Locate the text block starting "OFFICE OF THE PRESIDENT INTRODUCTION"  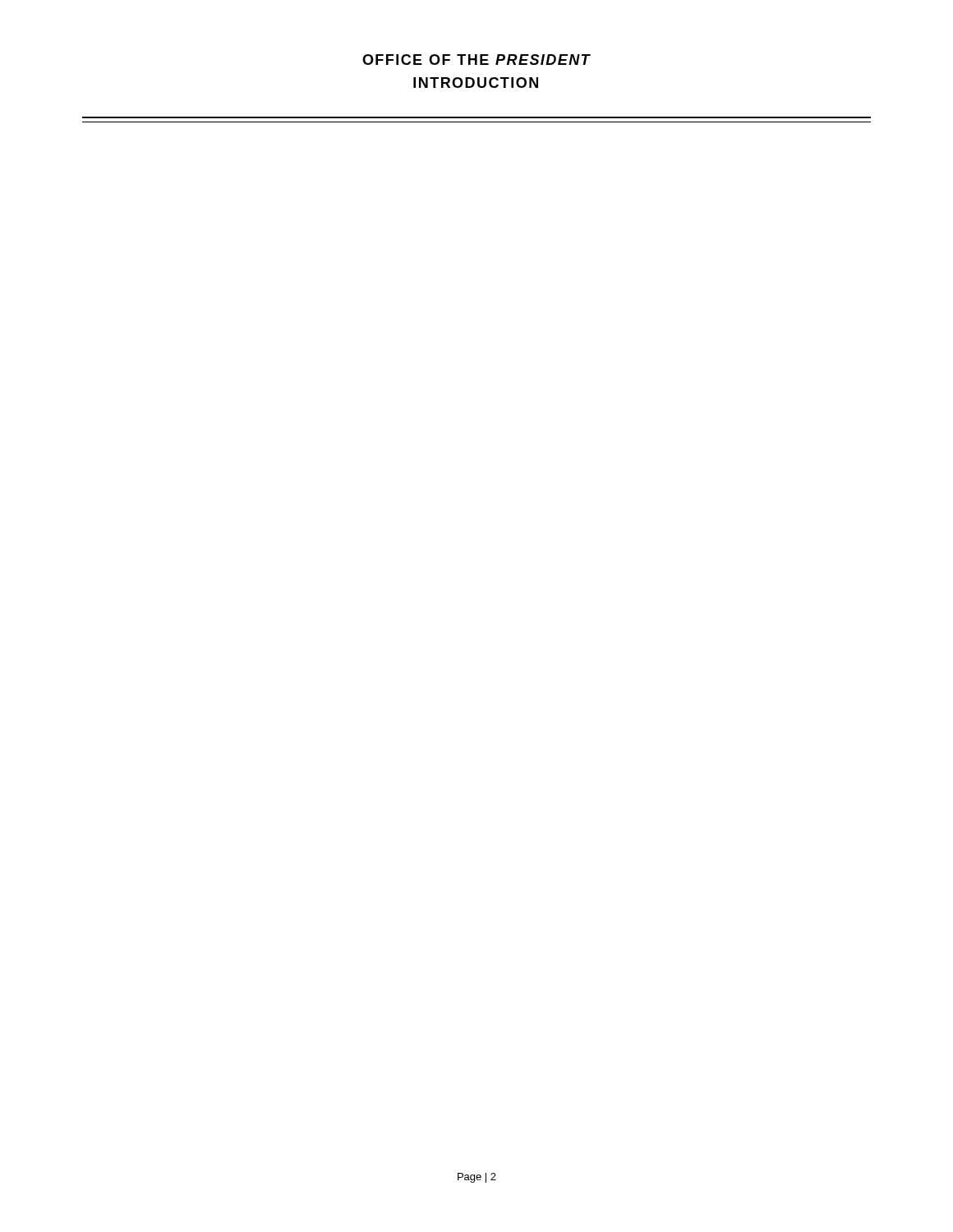(x=476, y=71)
